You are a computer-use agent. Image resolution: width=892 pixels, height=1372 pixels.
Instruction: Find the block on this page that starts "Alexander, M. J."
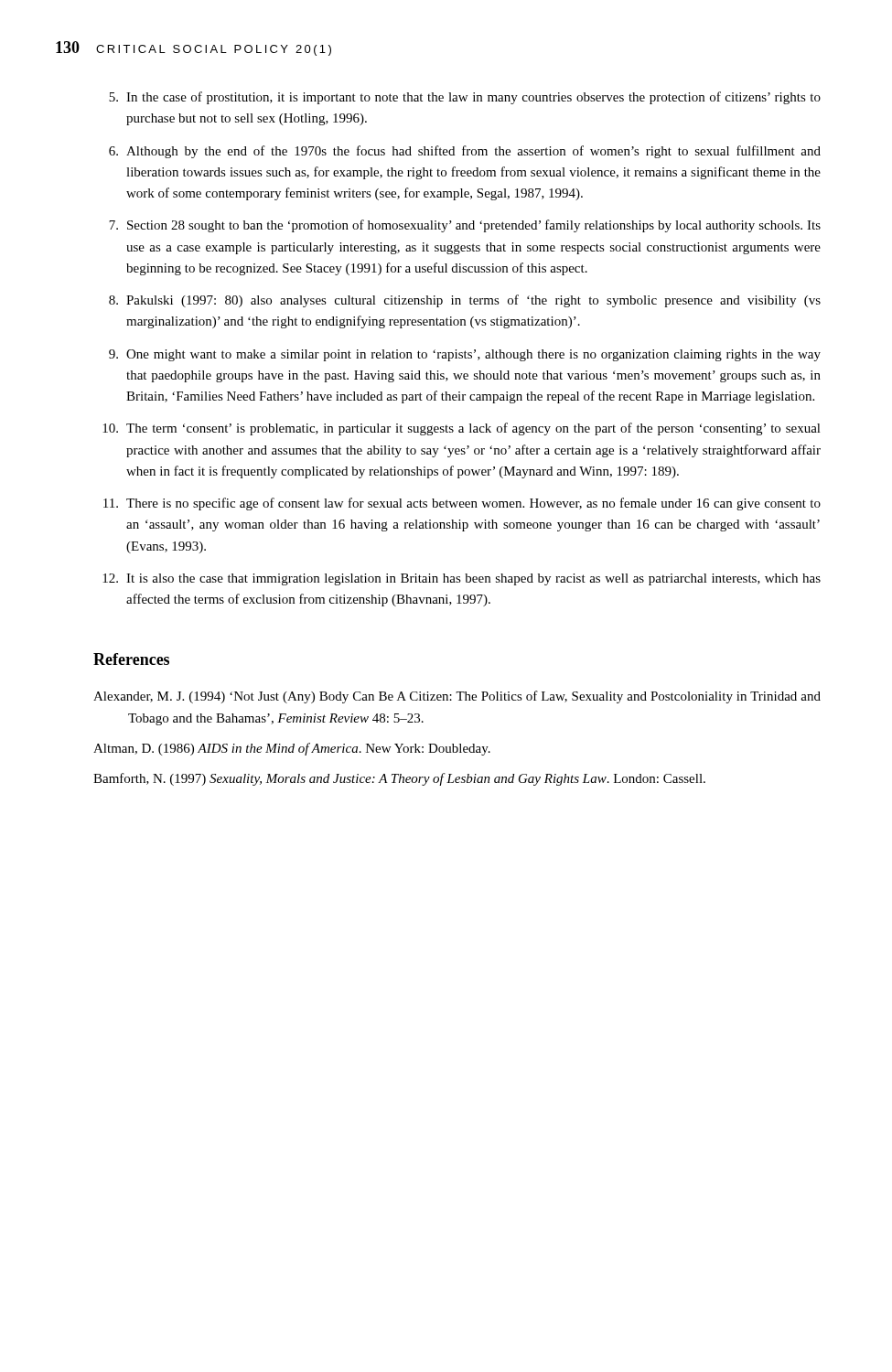pyautogui.click(x=457, y=707)
